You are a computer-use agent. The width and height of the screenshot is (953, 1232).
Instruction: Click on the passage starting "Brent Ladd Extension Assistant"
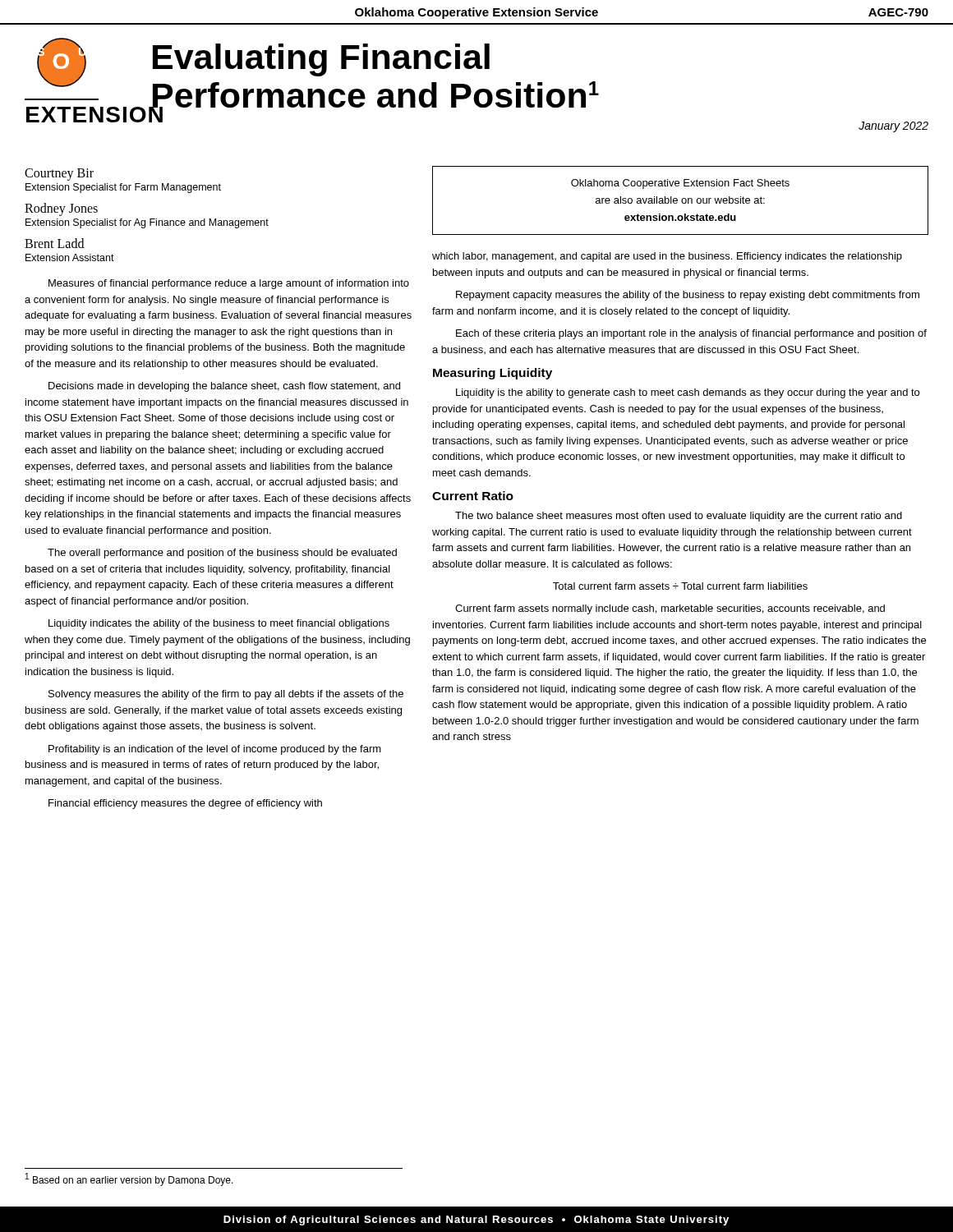tap(54, 243)
